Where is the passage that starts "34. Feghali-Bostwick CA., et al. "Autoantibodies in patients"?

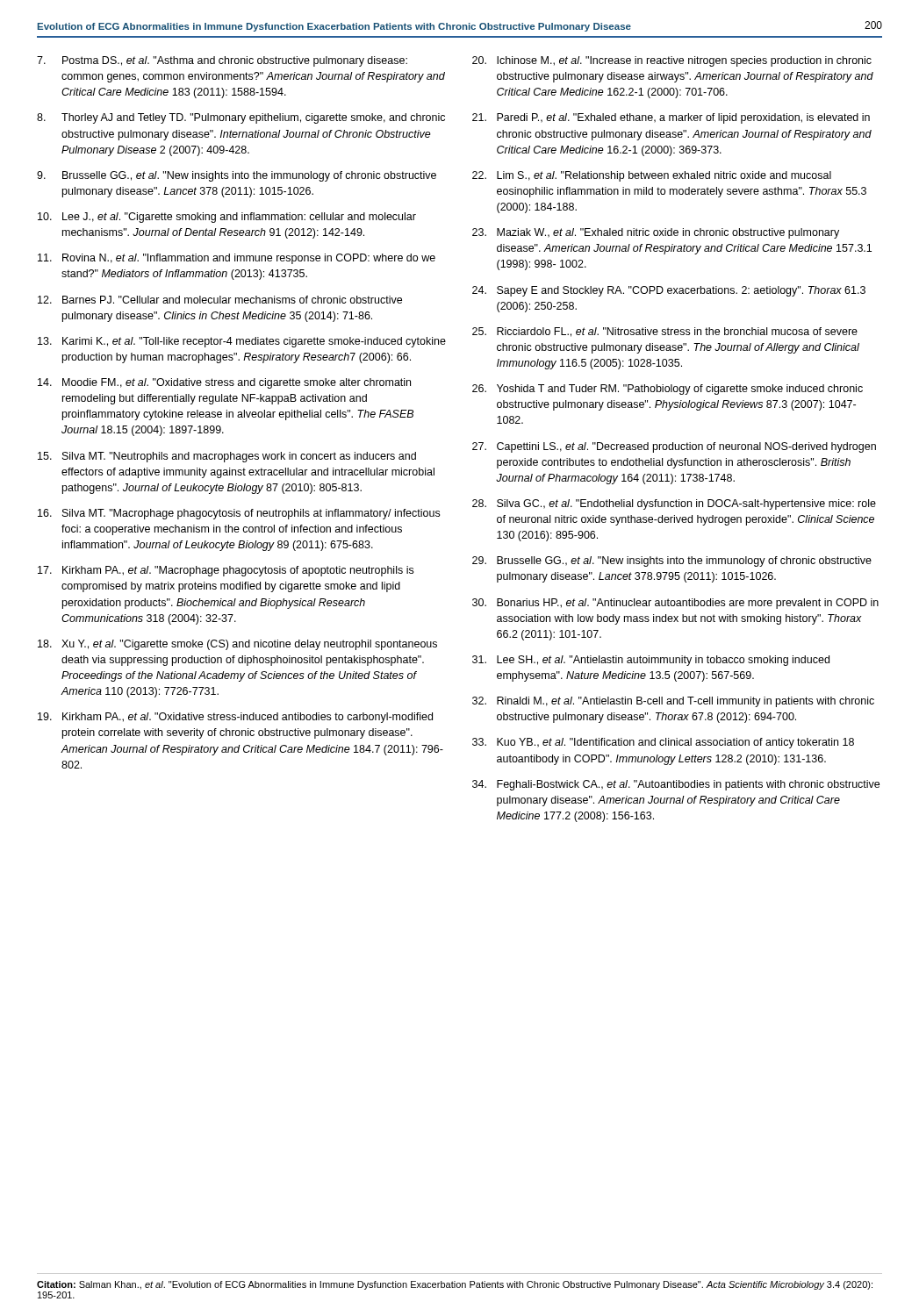(x=677, y=800)
